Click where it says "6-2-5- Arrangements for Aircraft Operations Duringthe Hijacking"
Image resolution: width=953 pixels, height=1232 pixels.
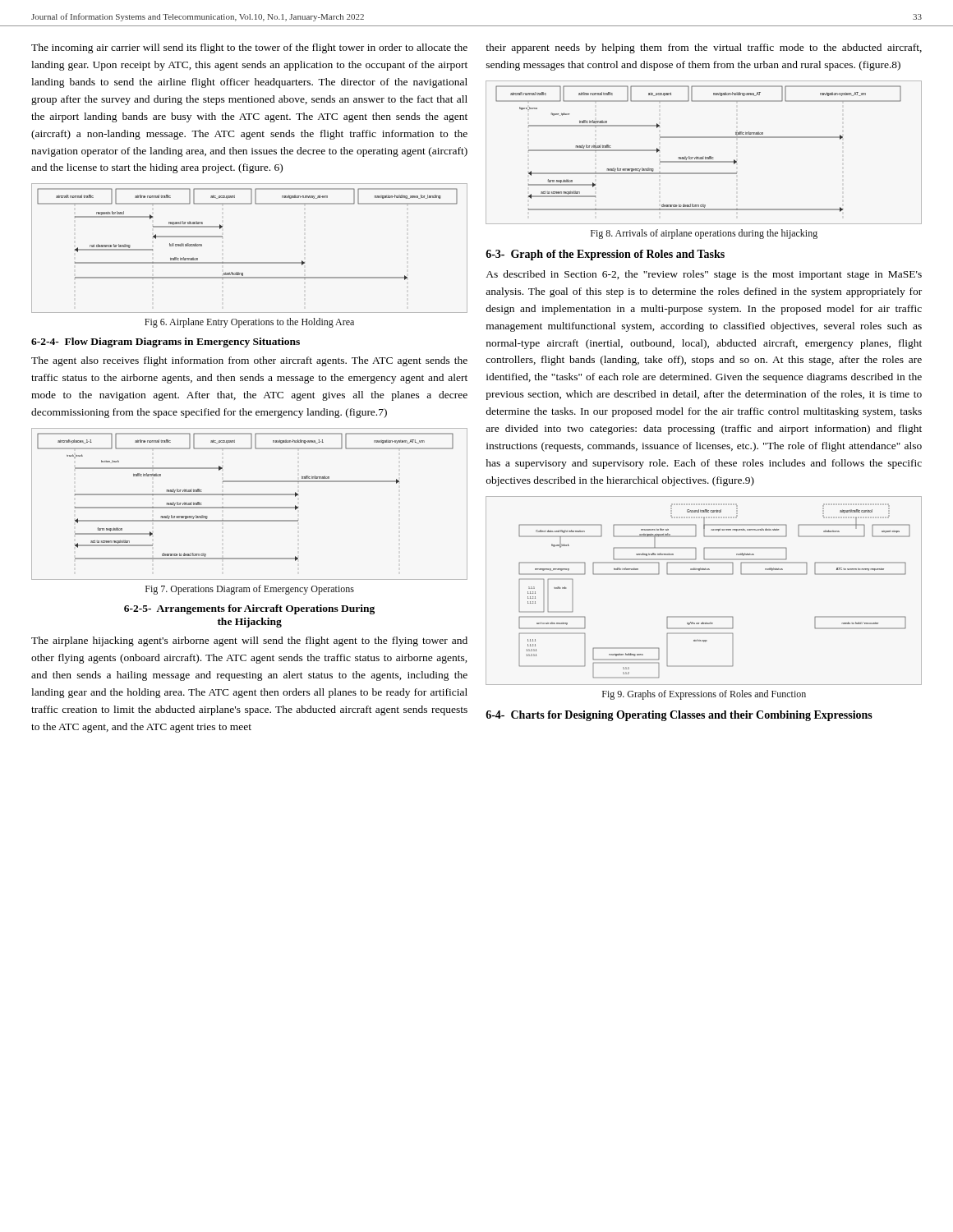(249, 615)
